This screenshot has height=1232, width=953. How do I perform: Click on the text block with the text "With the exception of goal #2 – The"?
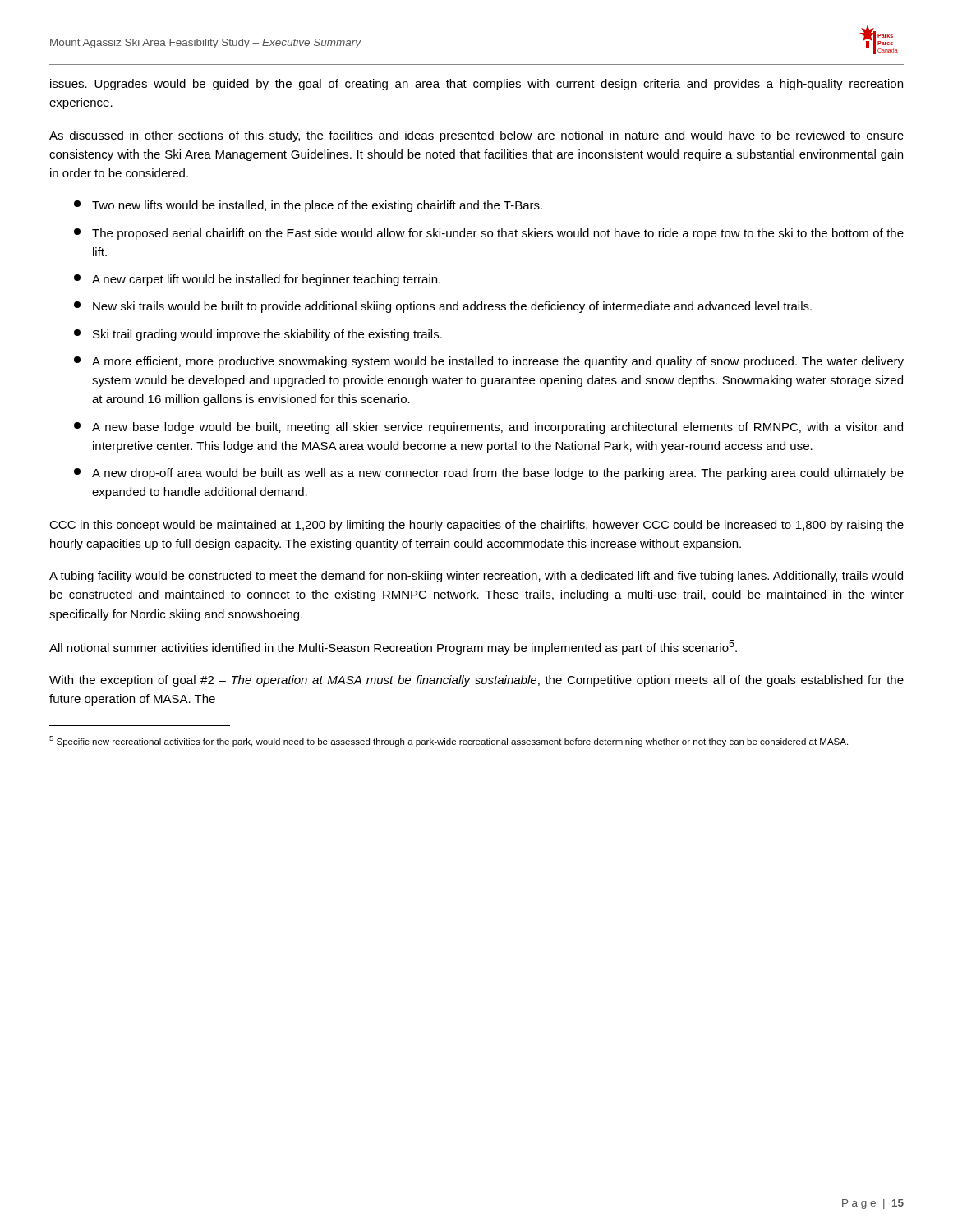[476, 689]
